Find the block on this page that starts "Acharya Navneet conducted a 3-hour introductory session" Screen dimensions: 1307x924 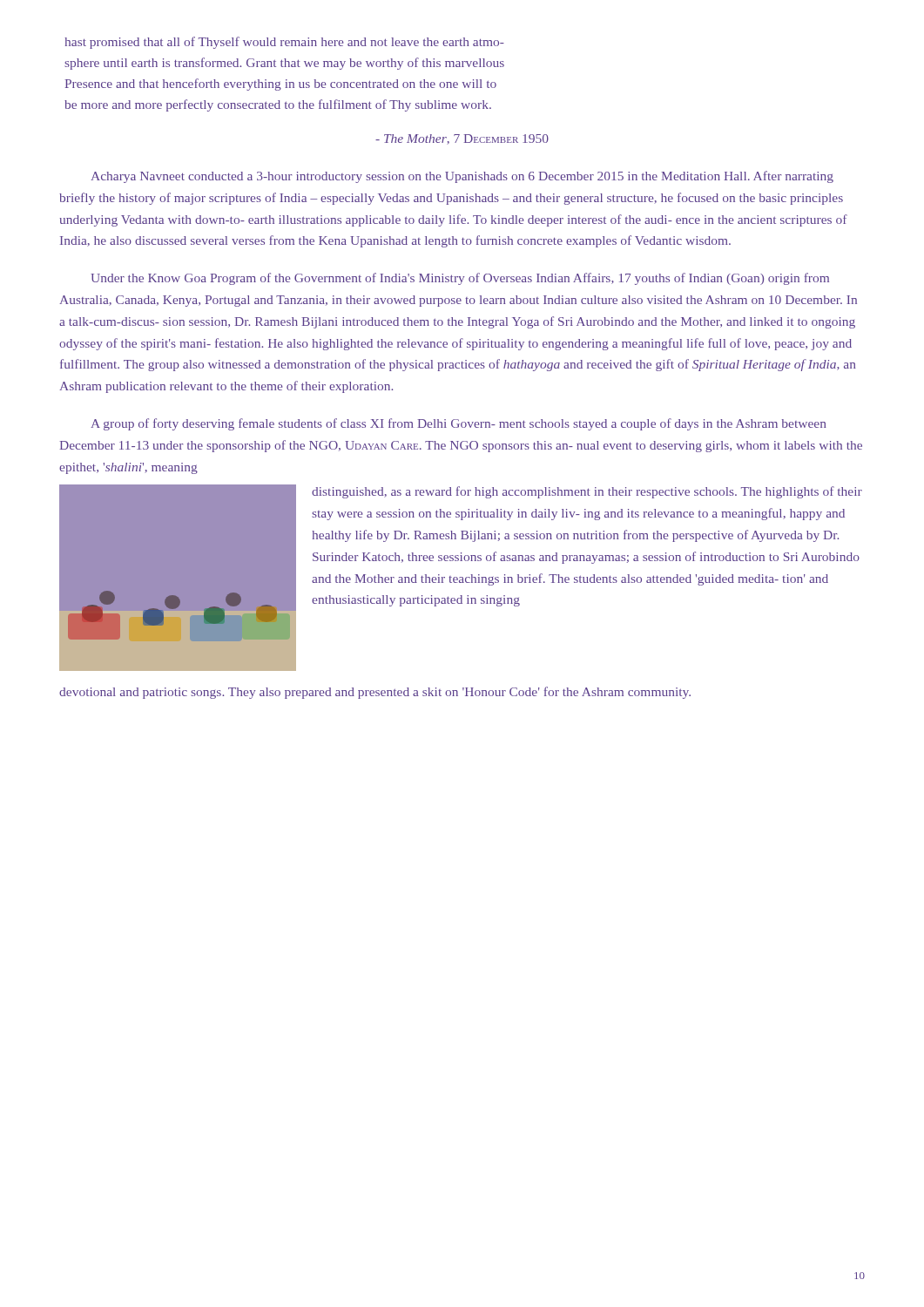[462, 209]
